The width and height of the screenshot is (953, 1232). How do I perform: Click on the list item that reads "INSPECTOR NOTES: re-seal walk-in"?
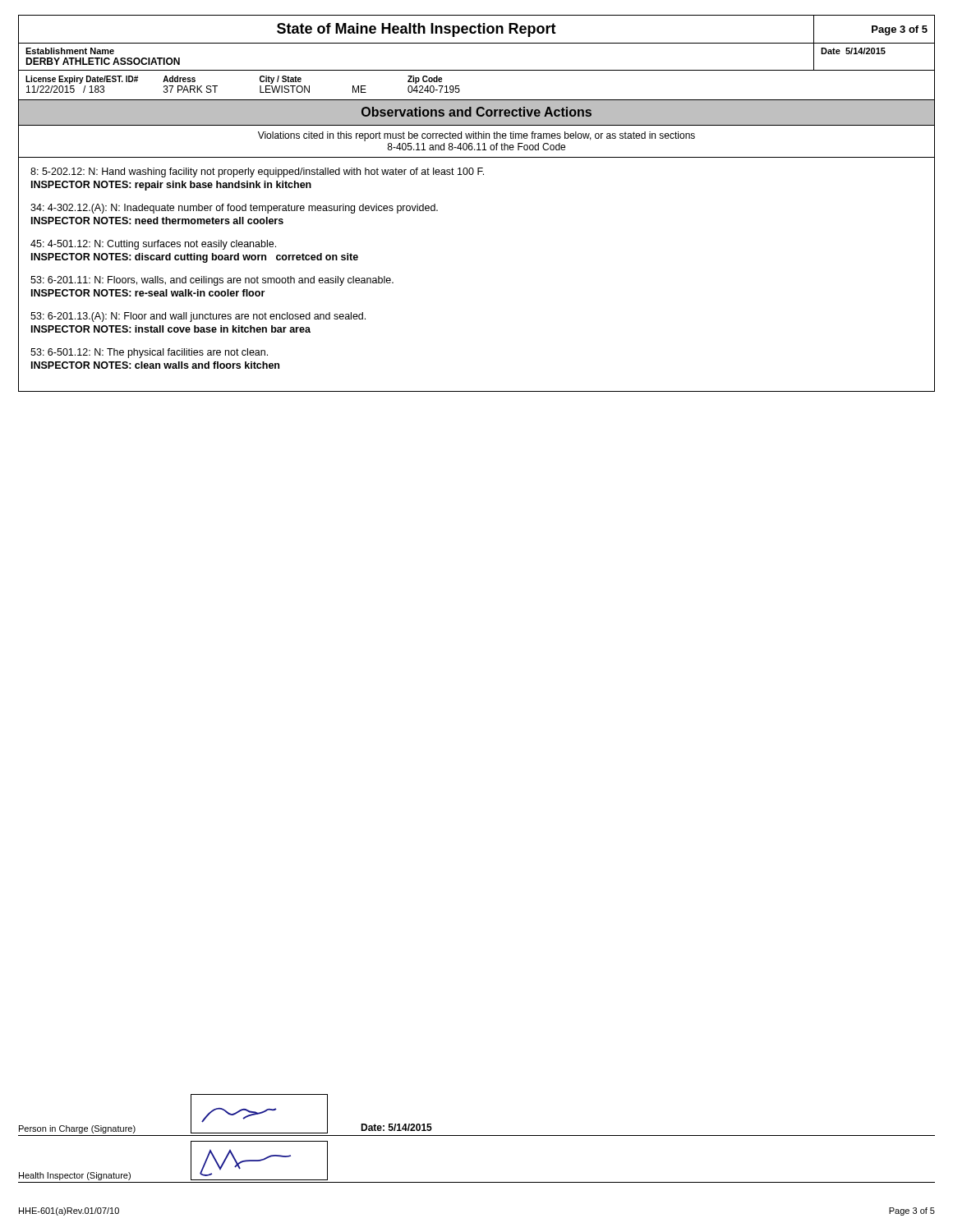148,293
